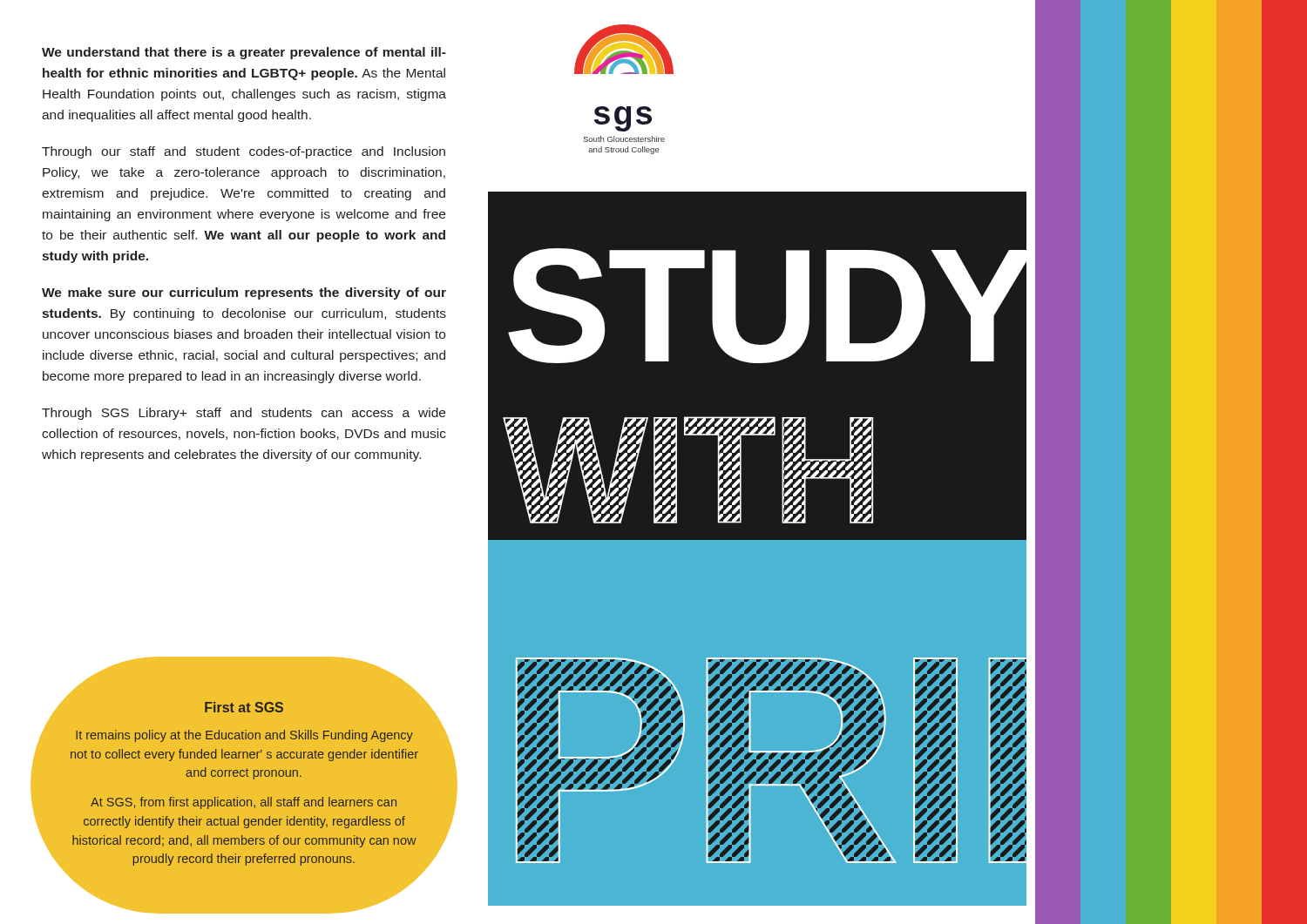Select the logo

click(x=624, y=96)
